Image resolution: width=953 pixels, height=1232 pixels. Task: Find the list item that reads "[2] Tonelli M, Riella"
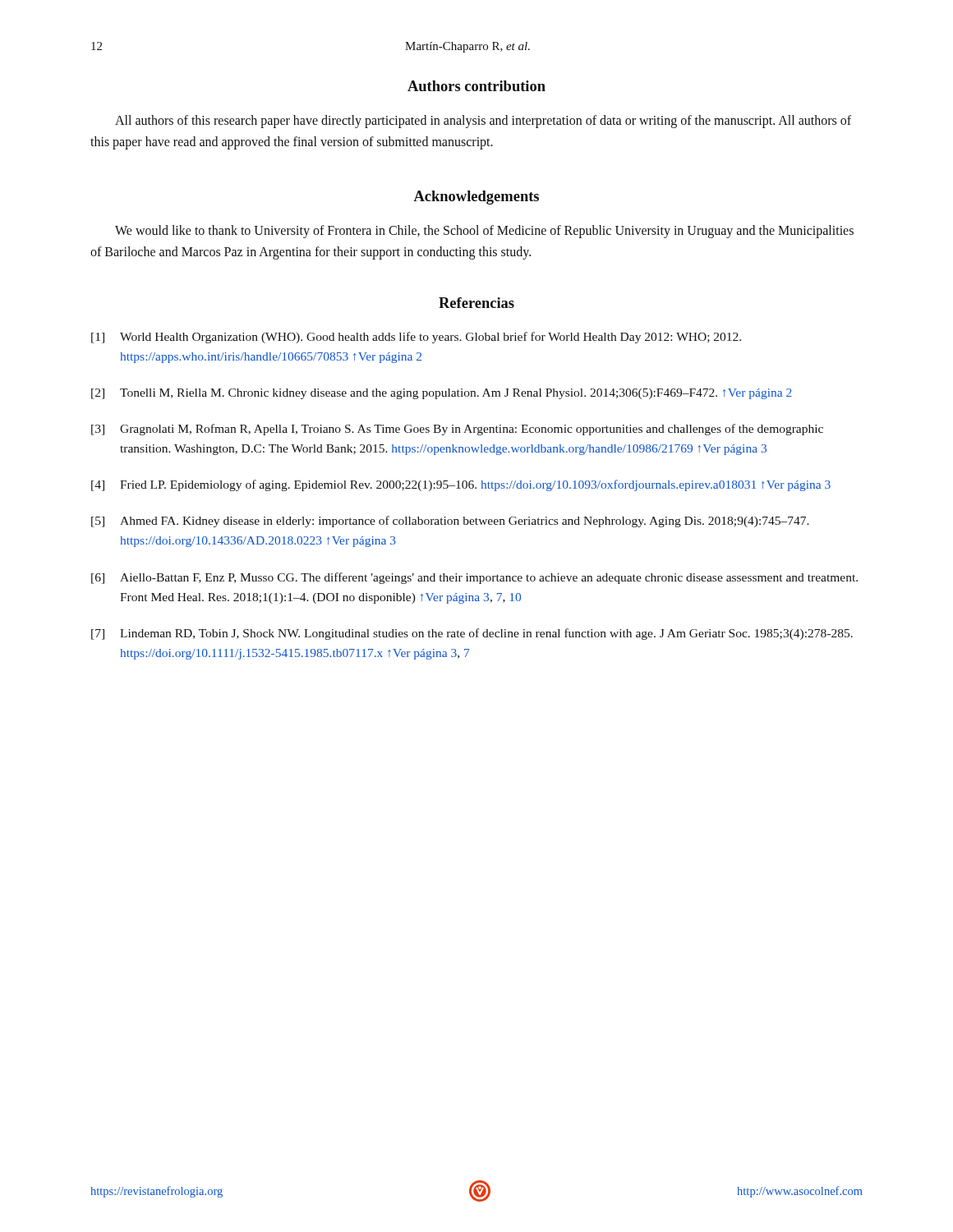tap(476, 393)
